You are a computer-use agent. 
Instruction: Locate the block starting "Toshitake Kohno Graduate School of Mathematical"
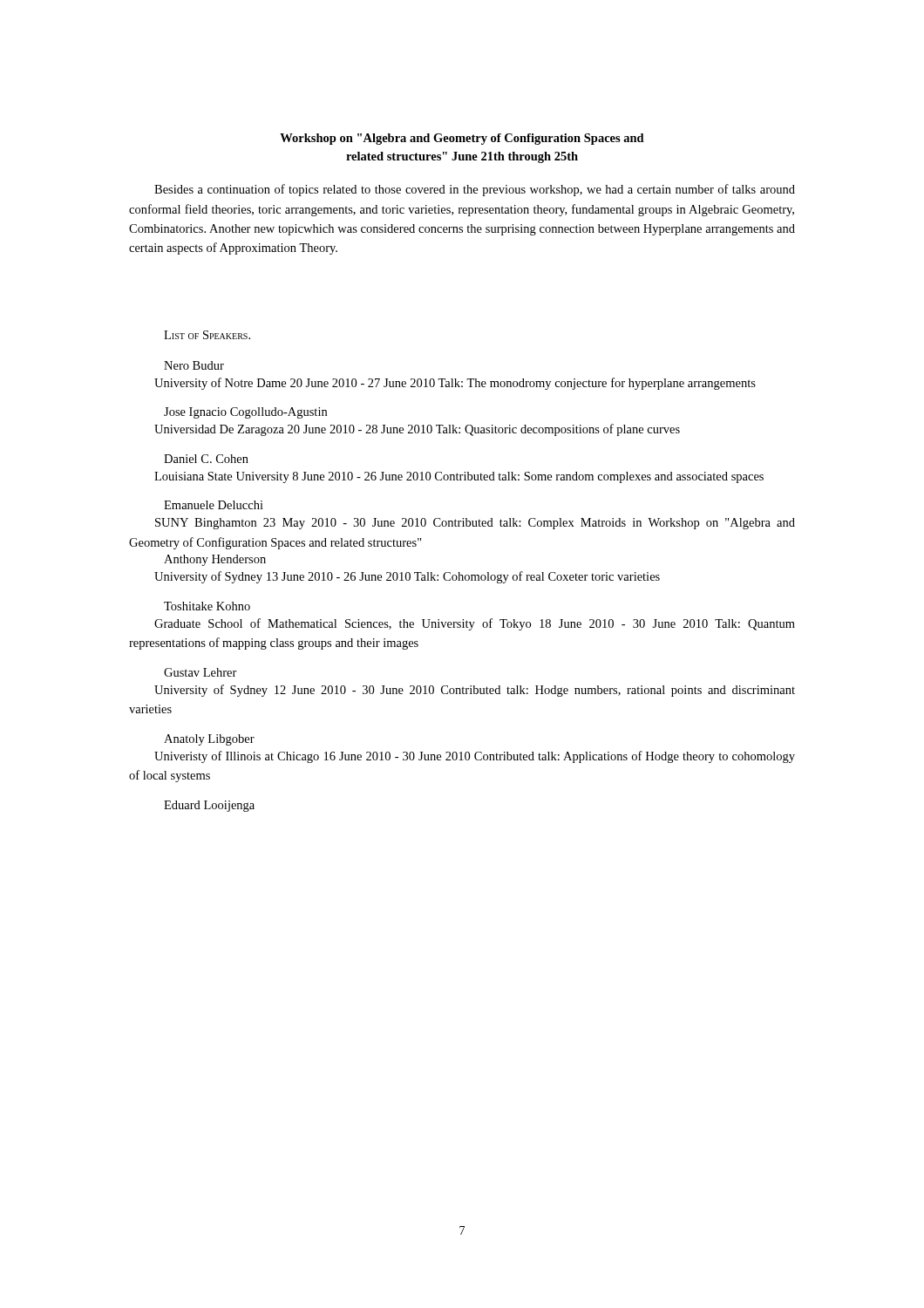(462, 626)
